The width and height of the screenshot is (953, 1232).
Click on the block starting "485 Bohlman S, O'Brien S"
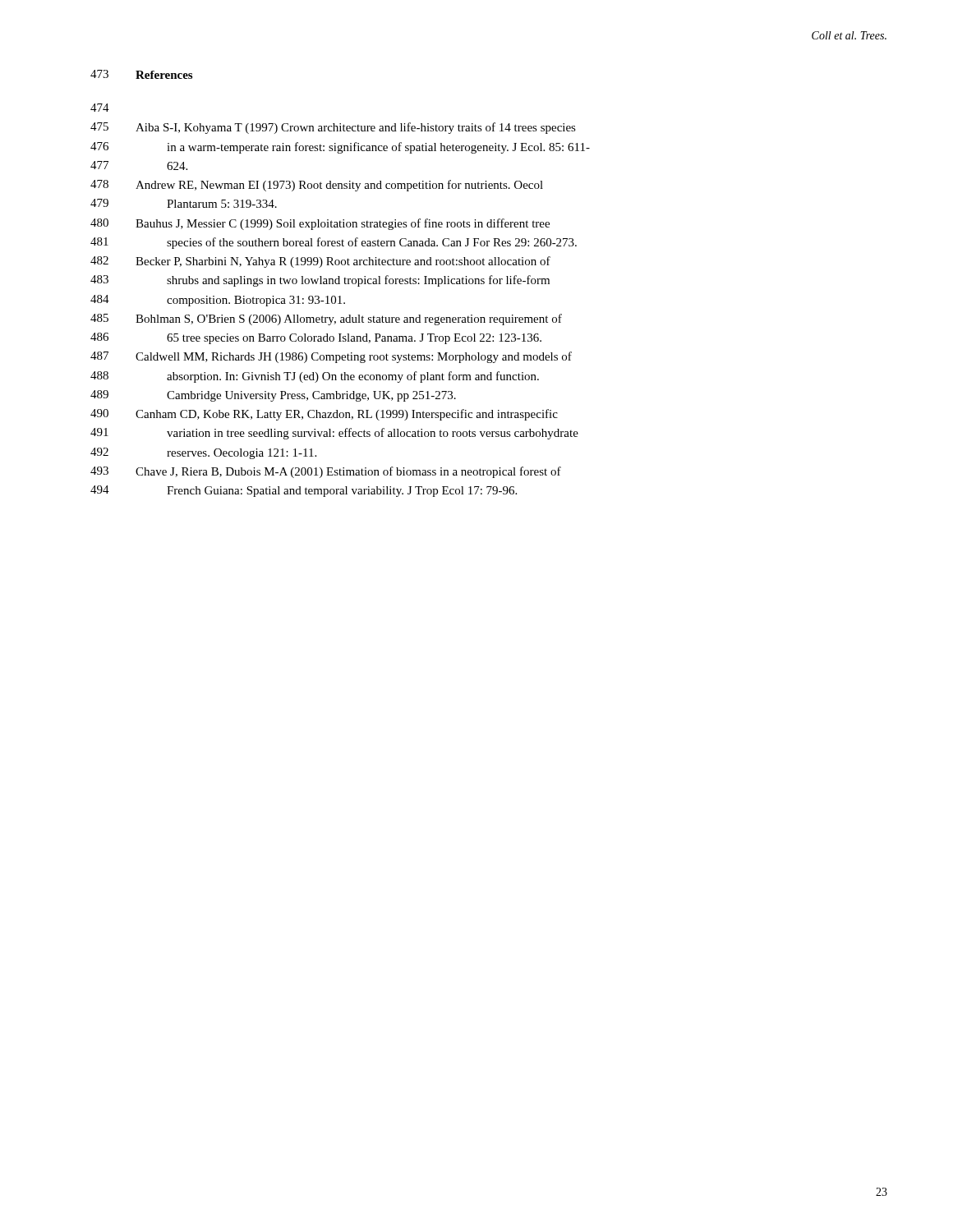pyautogui.click(x=489, y=319)
